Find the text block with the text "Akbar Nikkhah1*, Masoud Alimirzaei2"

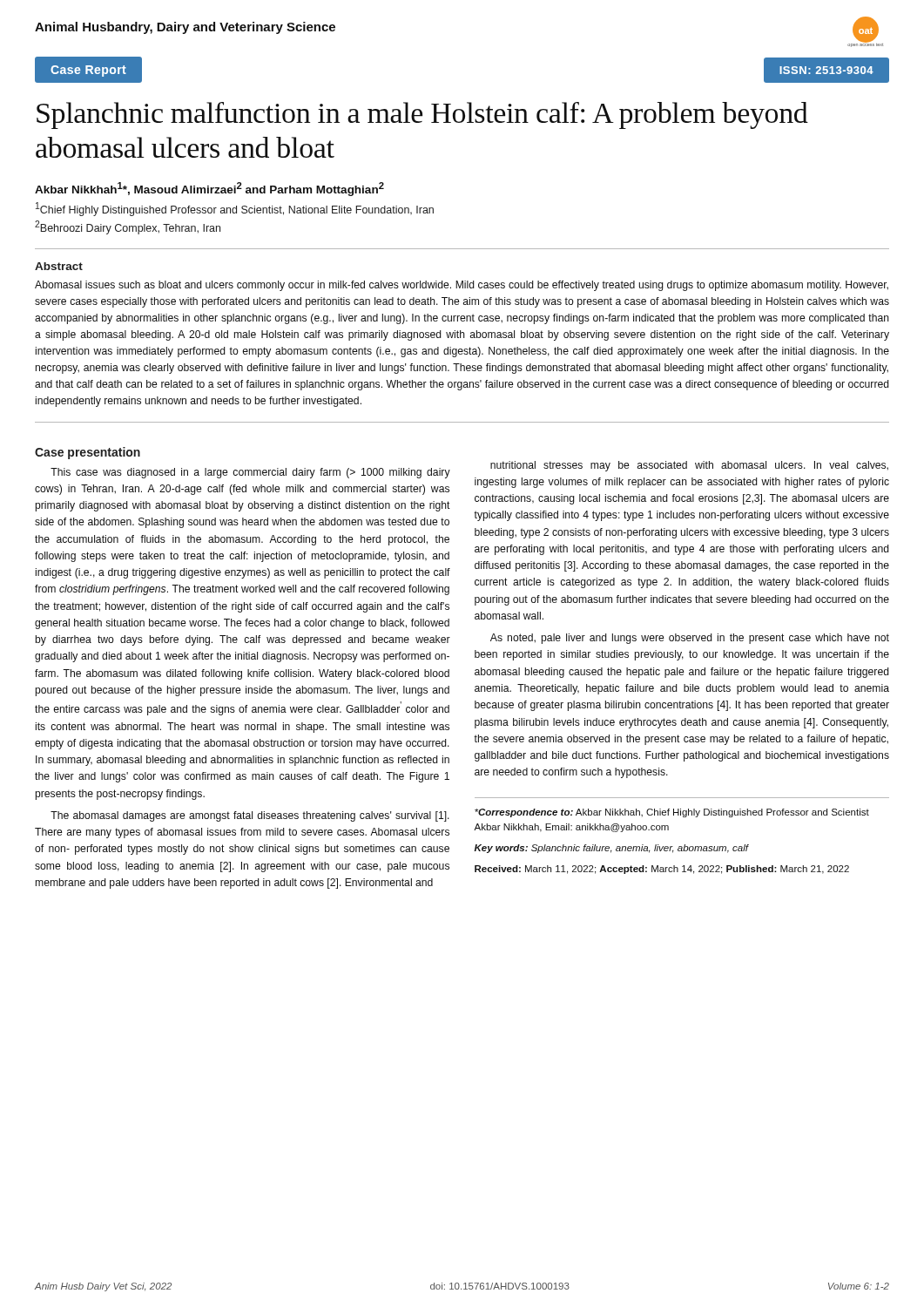[x=209, y=188]
